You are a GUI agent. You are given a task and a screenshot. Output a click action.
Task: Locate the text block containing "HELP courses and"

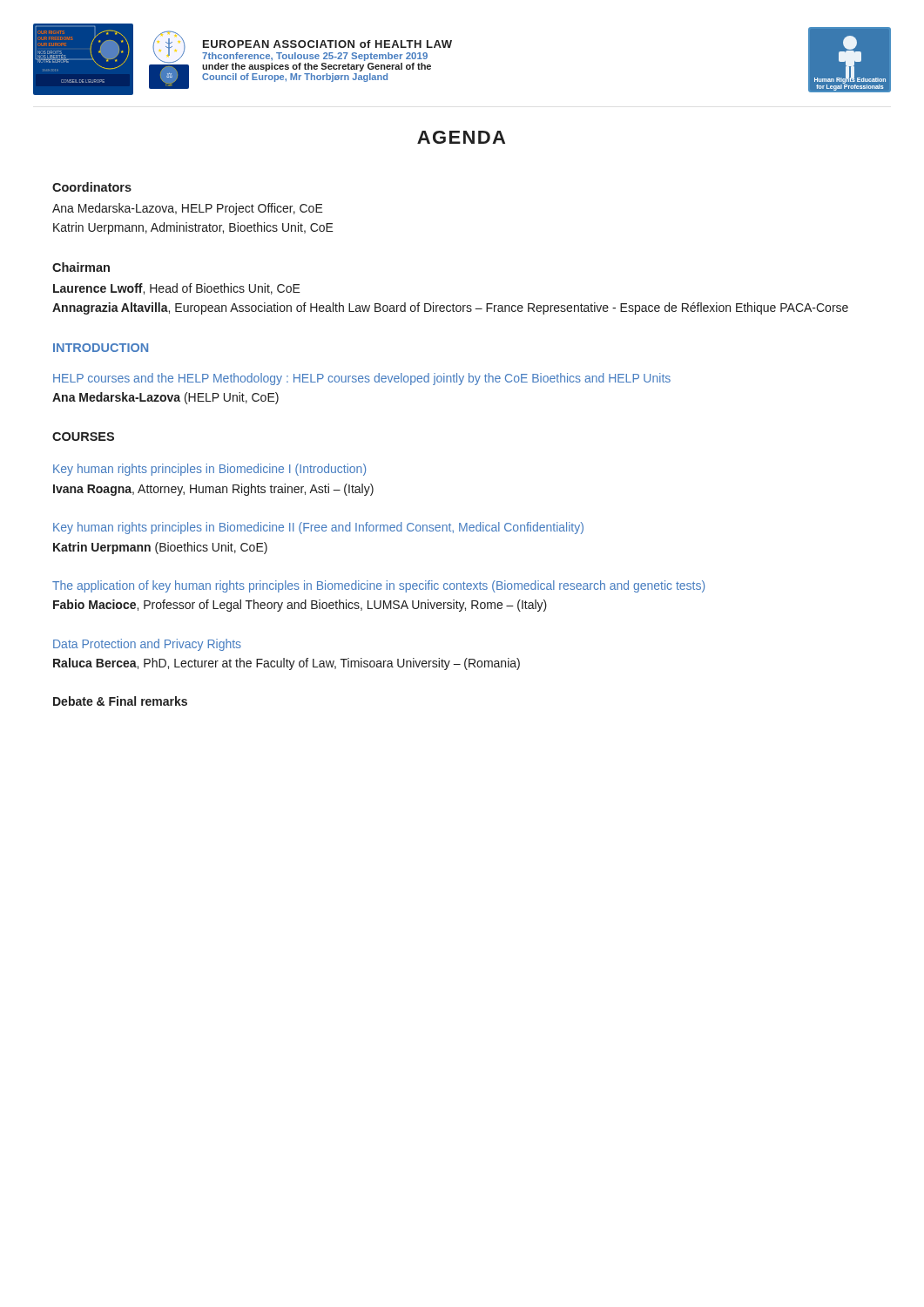[x=362, y=388]
